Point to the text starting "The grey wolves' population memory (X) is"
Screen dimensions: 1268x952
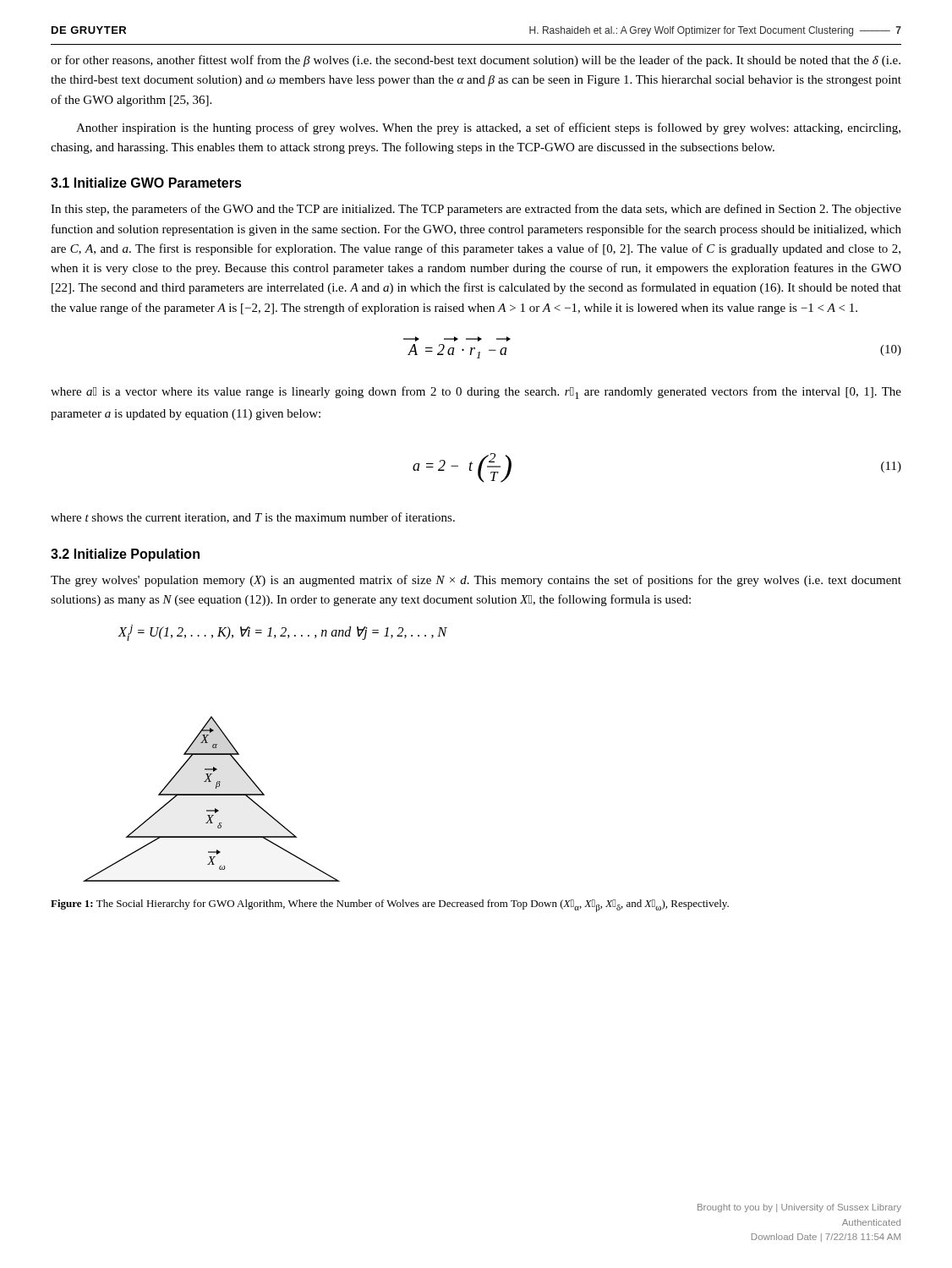coord(476,590)
